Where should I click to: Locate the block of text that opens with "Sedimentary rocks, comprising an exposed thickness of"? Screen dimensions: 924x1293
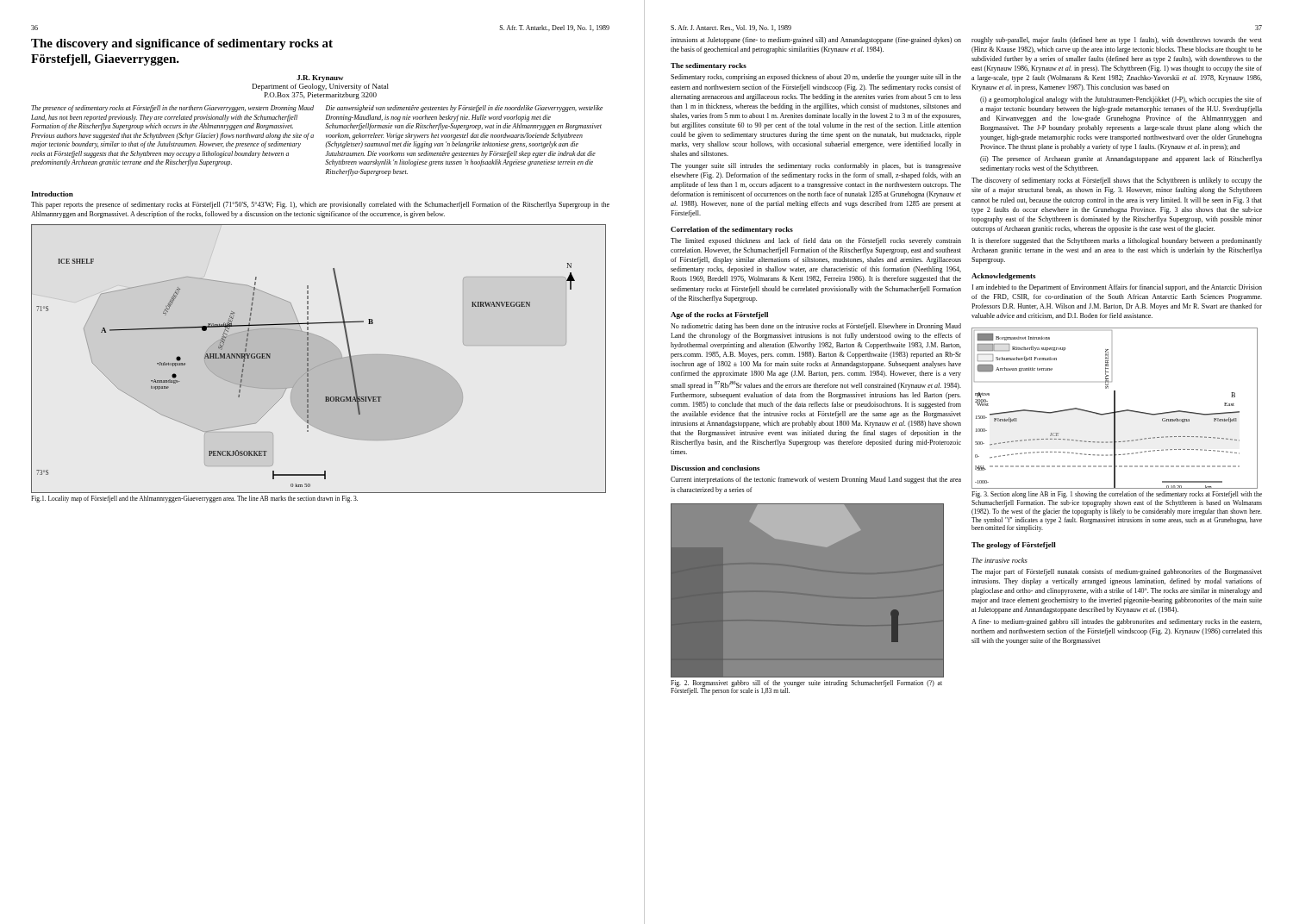pos(816,116)
